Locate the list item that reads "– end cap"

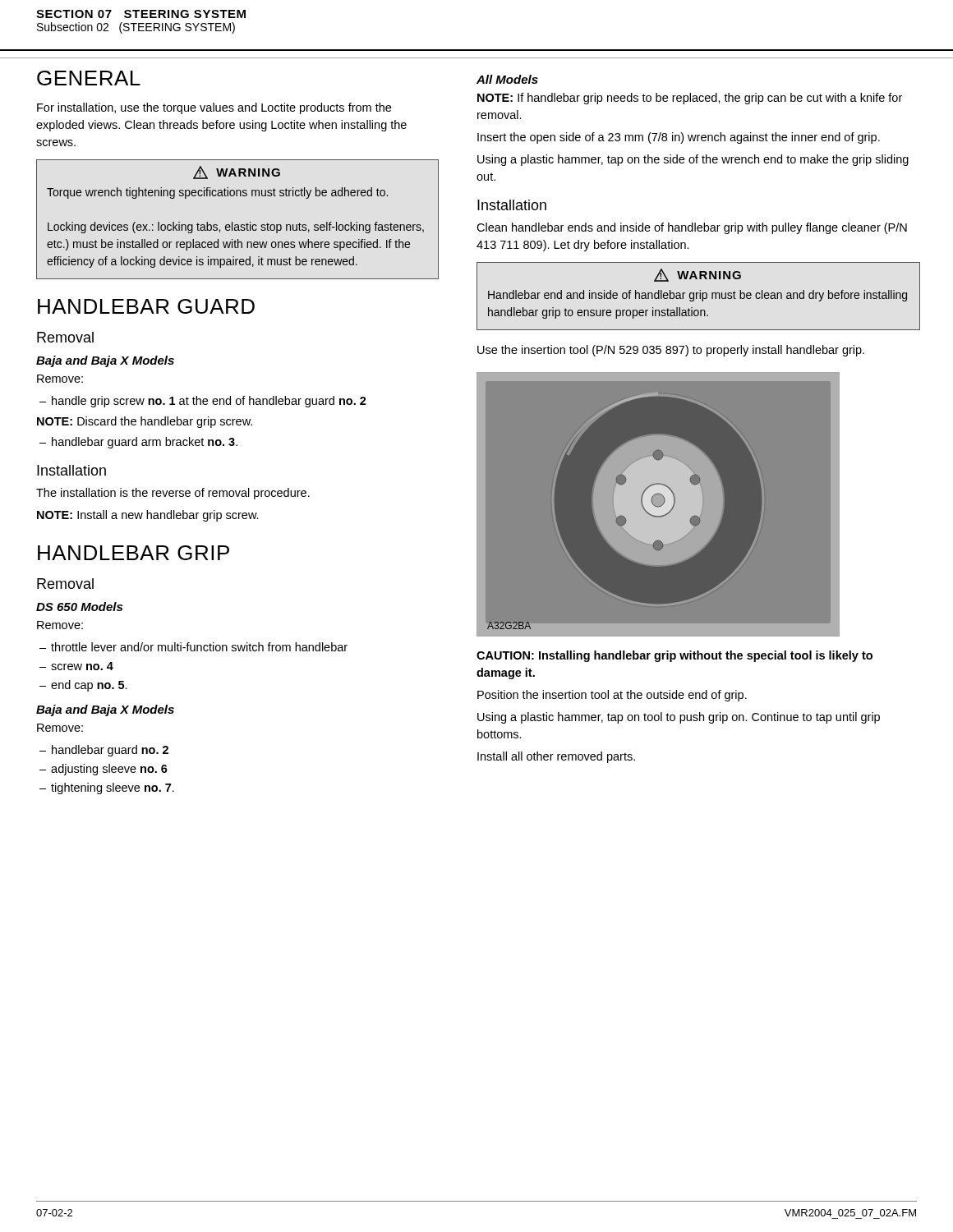tap(83, 686)
